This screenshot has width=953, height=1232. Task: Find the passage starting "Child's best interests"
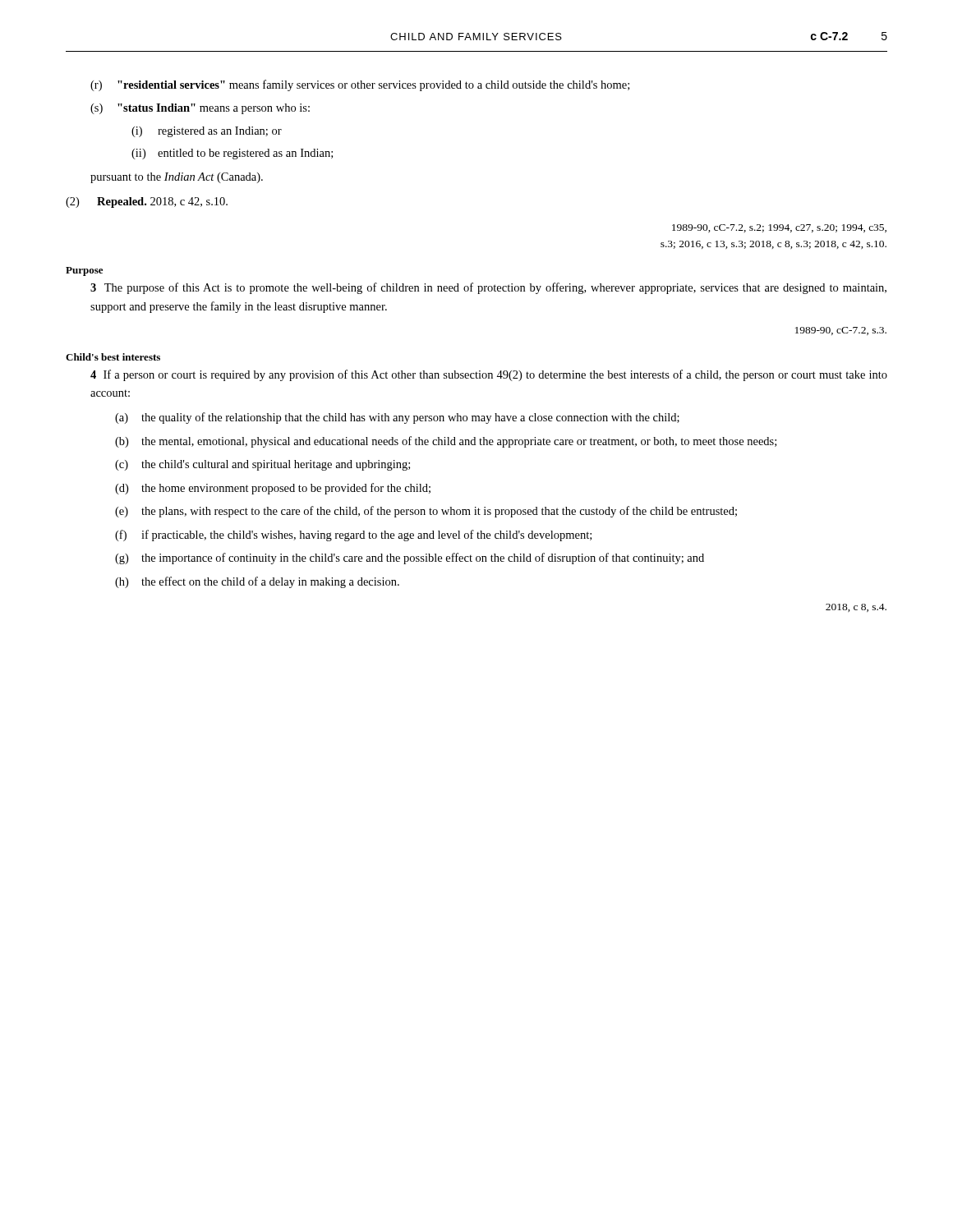point(113,356)
